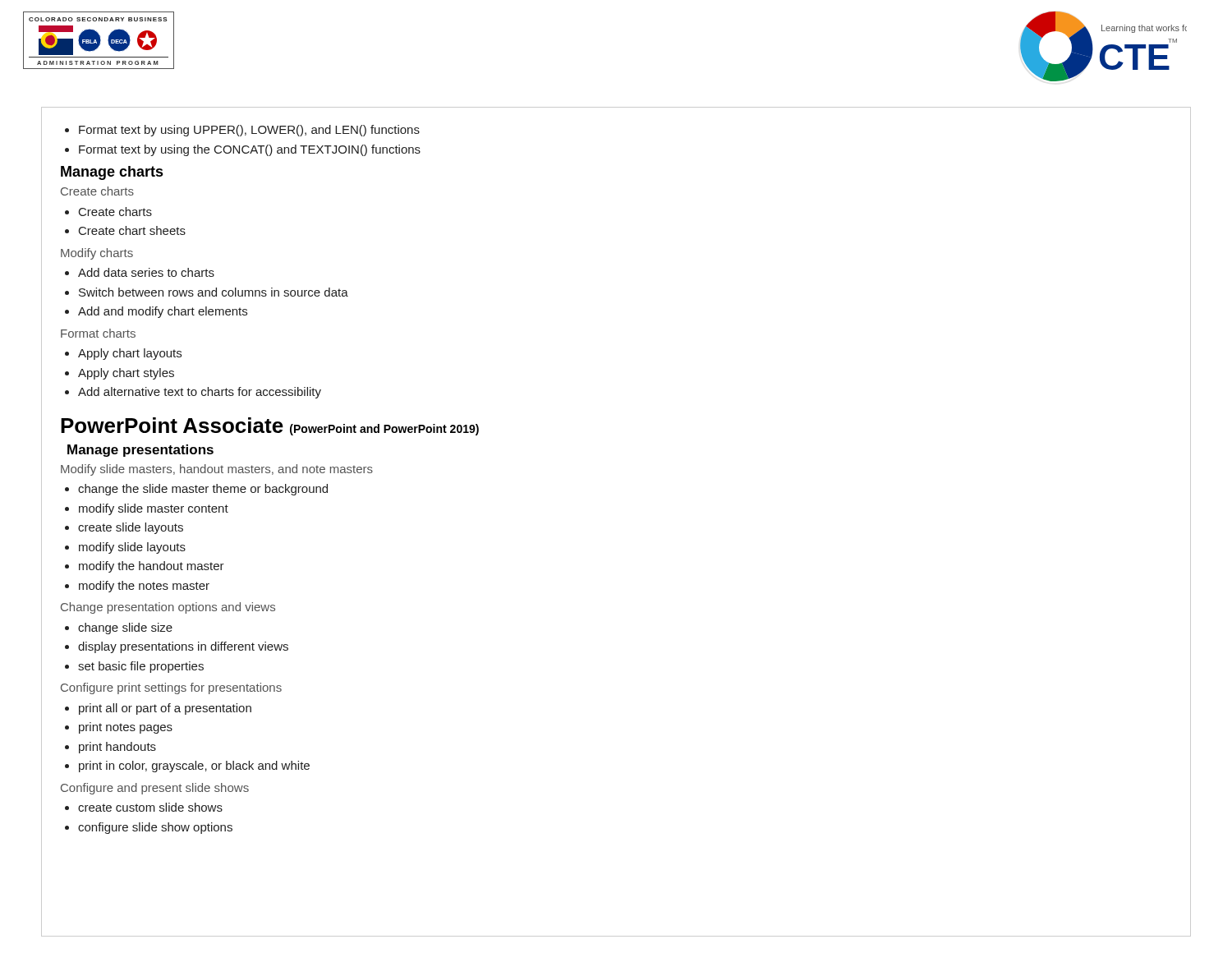
Task: Click on the passage starting "Apply chart layouts Apply chart styles"
Action: coord(123,354)
